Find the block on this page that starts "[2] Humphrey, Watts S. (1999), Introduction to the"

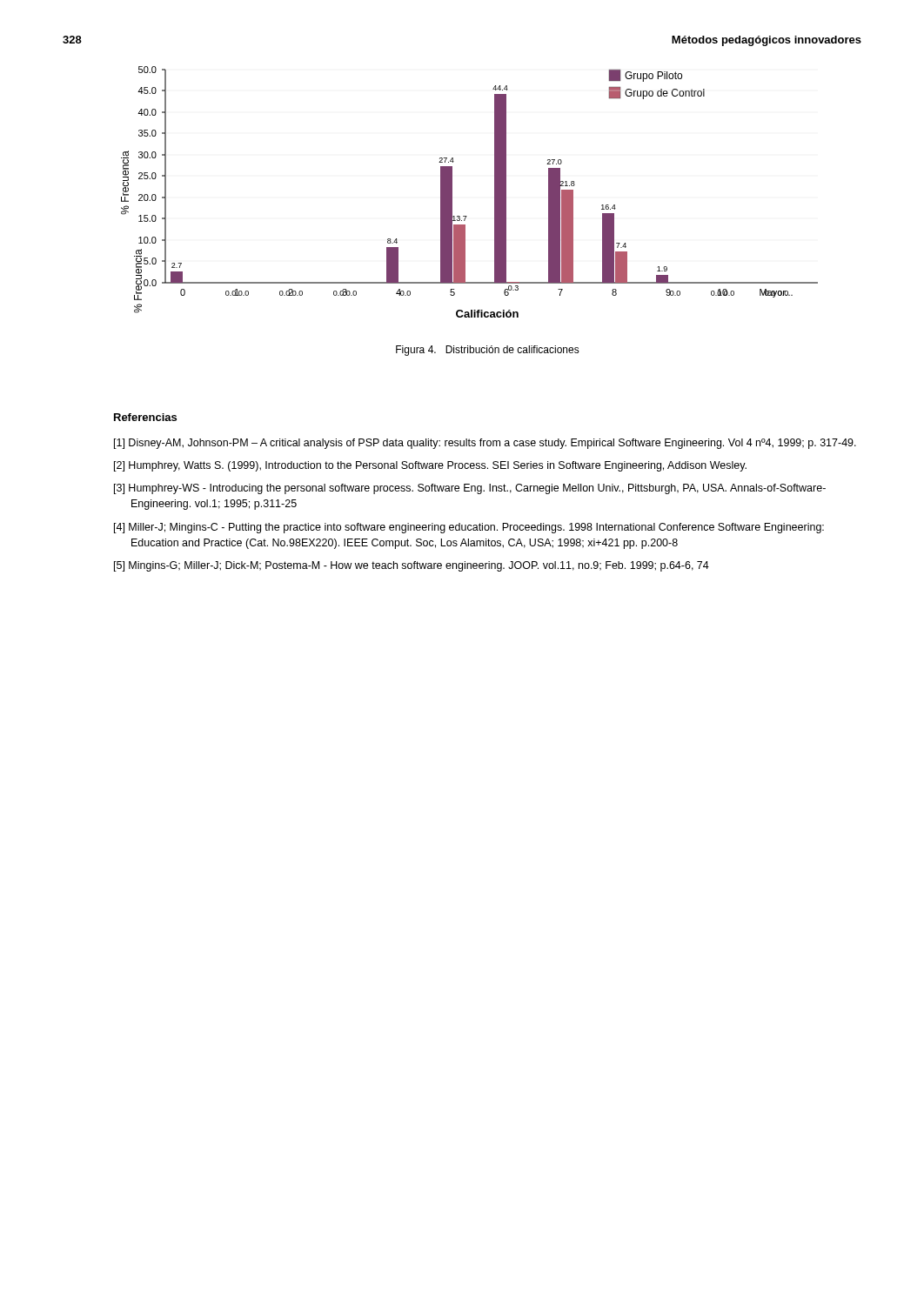[430, 466]
